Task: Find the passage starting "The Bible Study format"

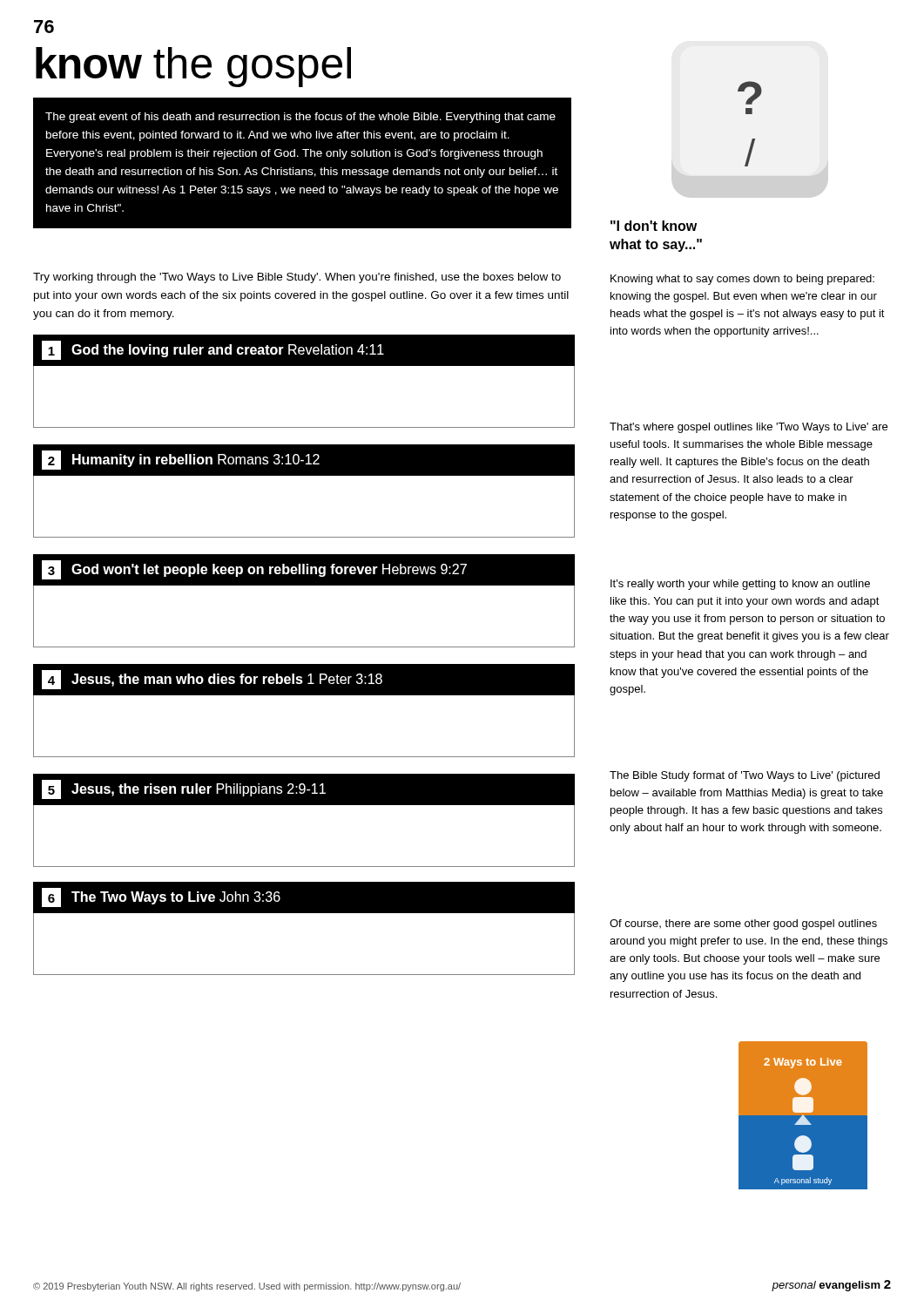Action: (x=746, y=801)
